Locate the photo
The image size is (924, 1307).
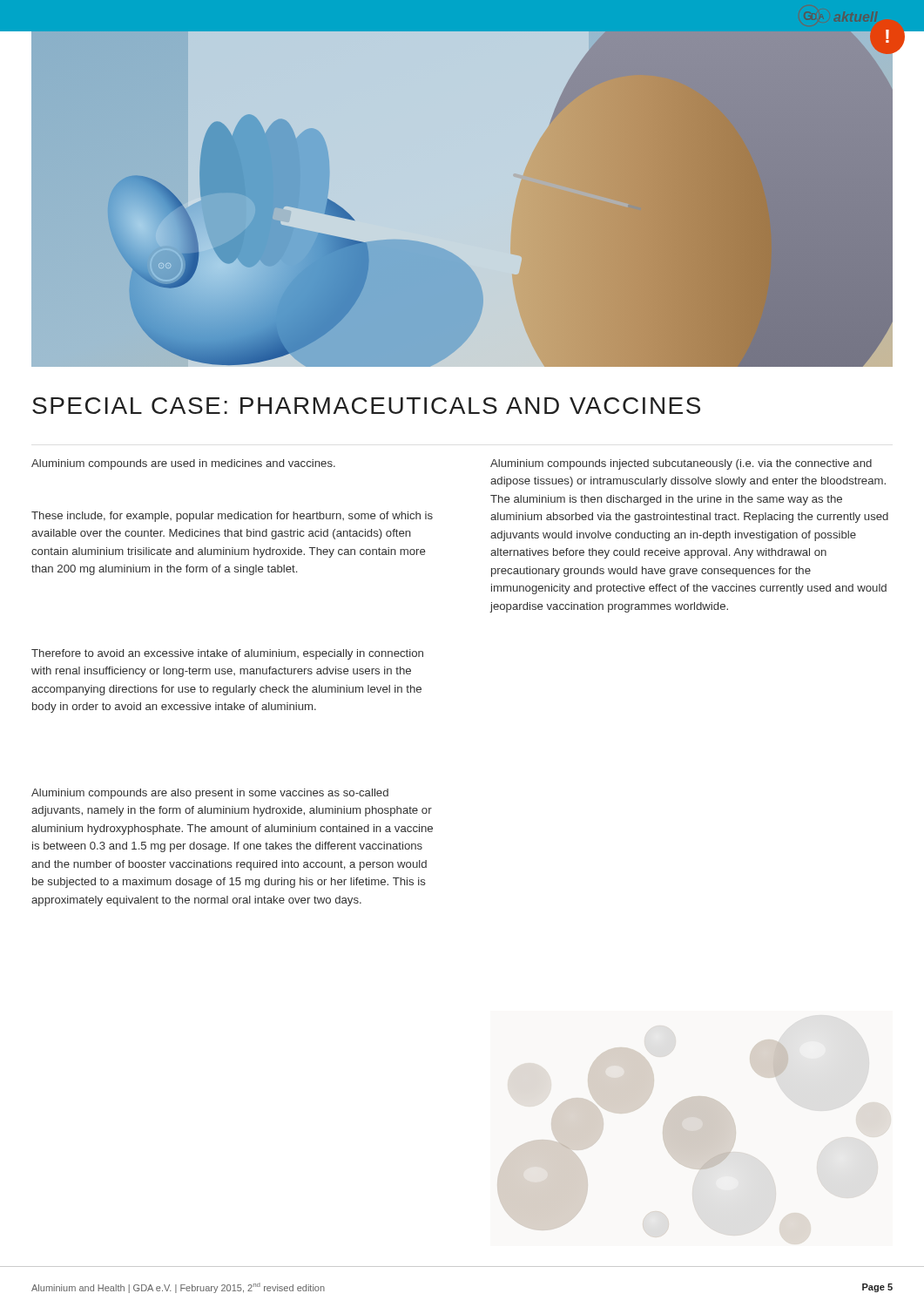(462, 199)
